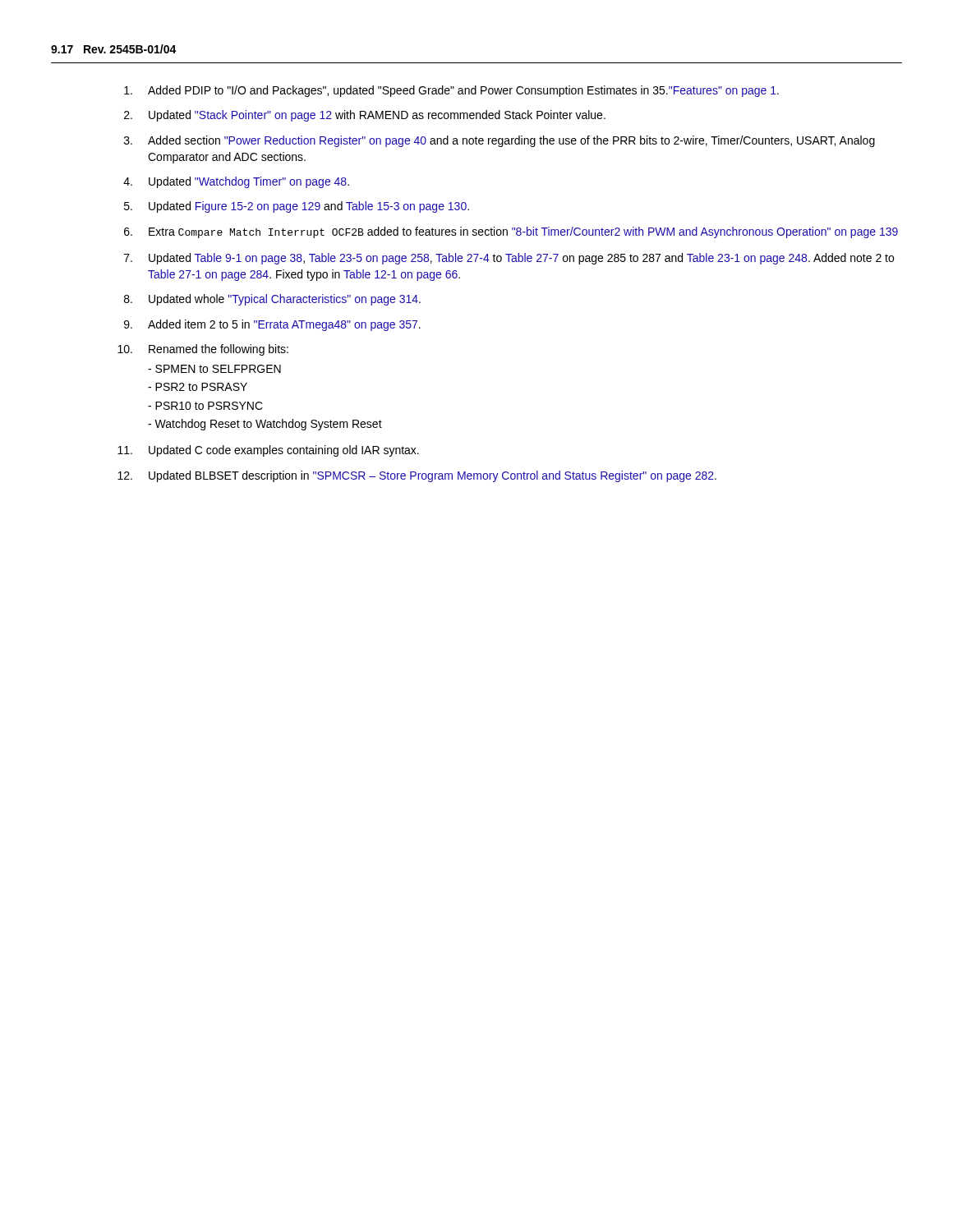Where is the passage that starts "3. Added section "Power Reduction Register" on"?
This screenshot has width=953, height=1232.
[x=476, y=149]
